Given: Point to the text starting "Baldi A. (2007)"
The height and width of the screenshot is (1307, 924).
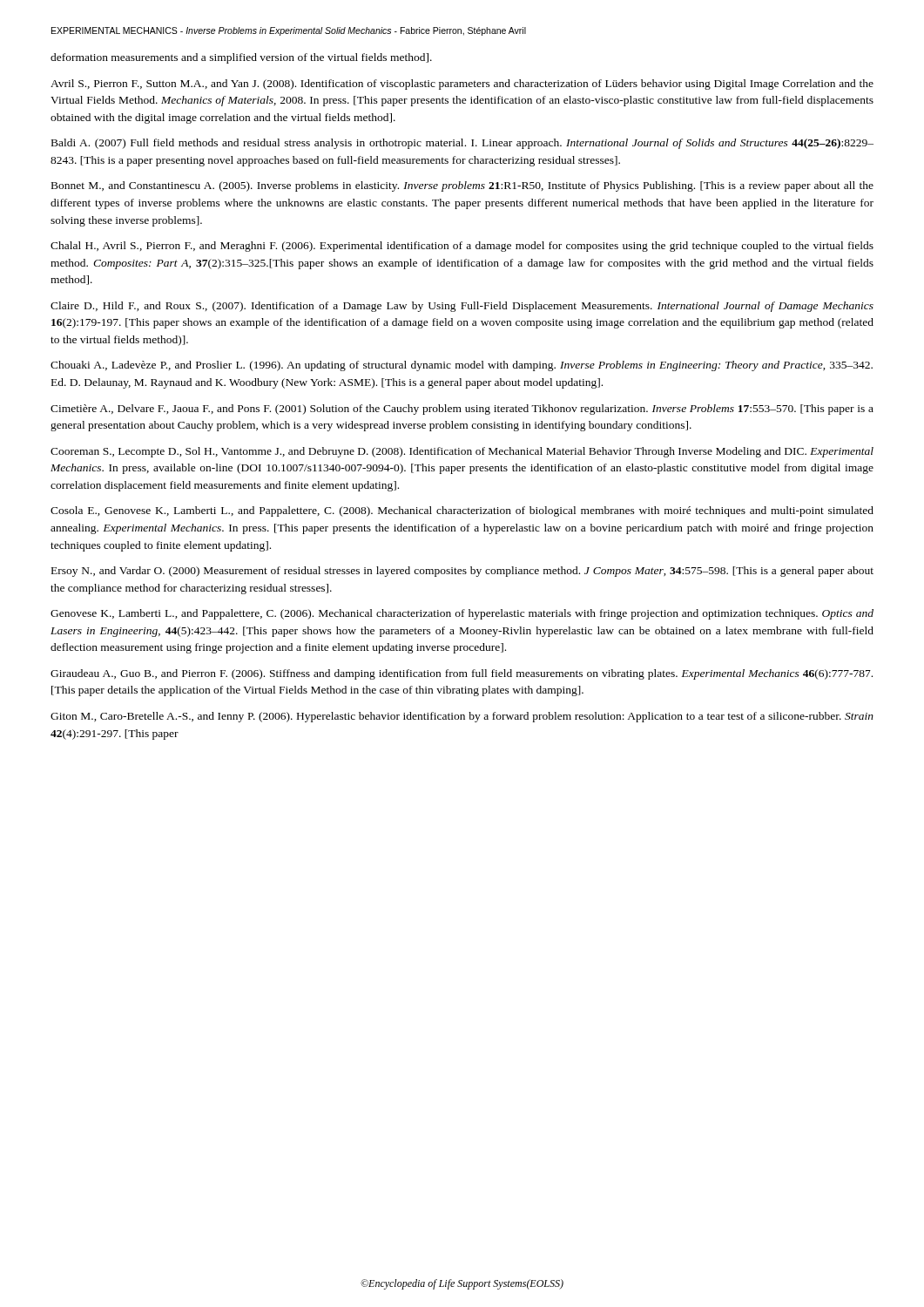Looking at the screenshot, I should coord(462,151).
